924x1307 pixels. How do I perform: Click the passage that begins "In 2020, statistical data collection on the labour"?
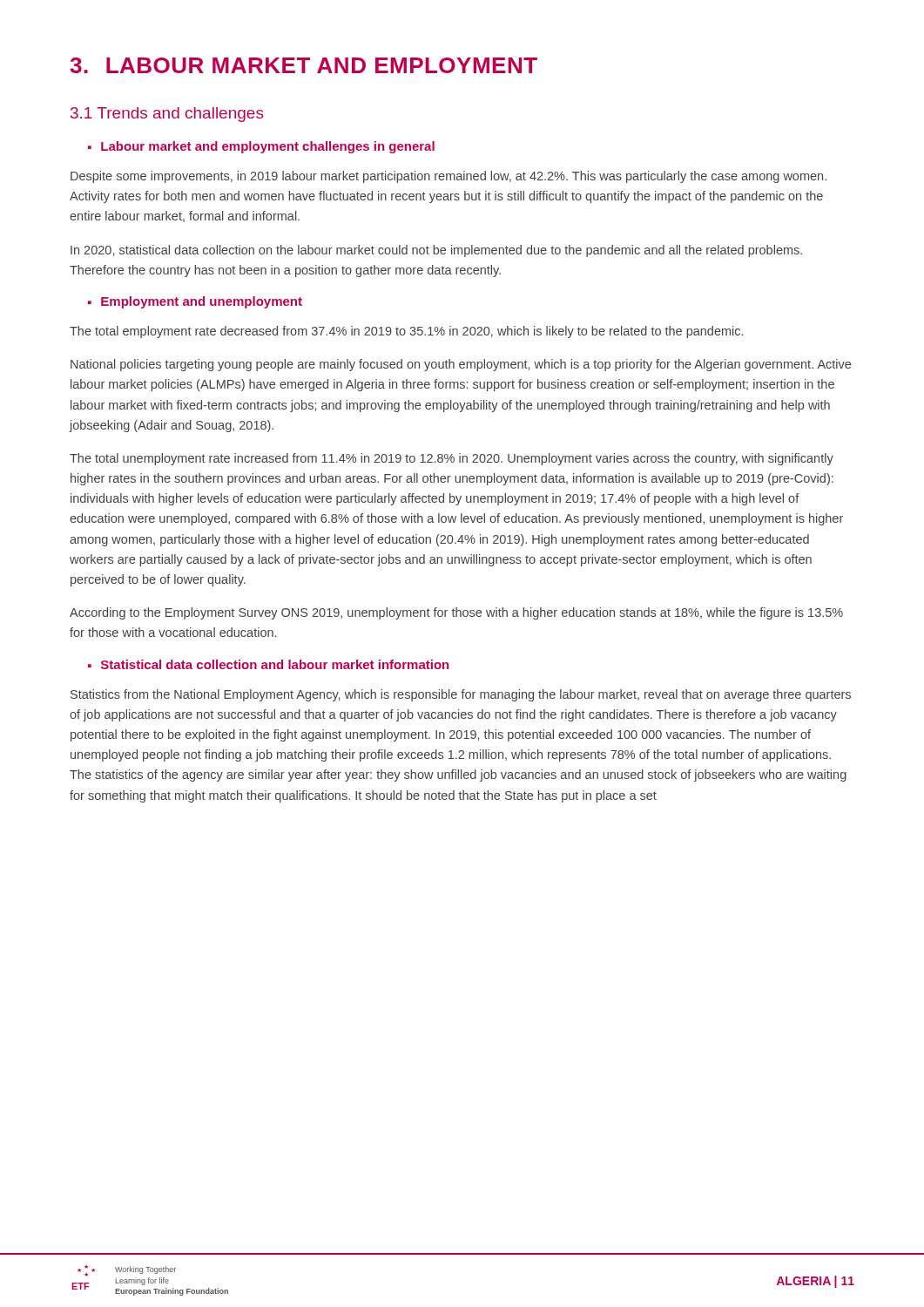click(x=436, y=260)
